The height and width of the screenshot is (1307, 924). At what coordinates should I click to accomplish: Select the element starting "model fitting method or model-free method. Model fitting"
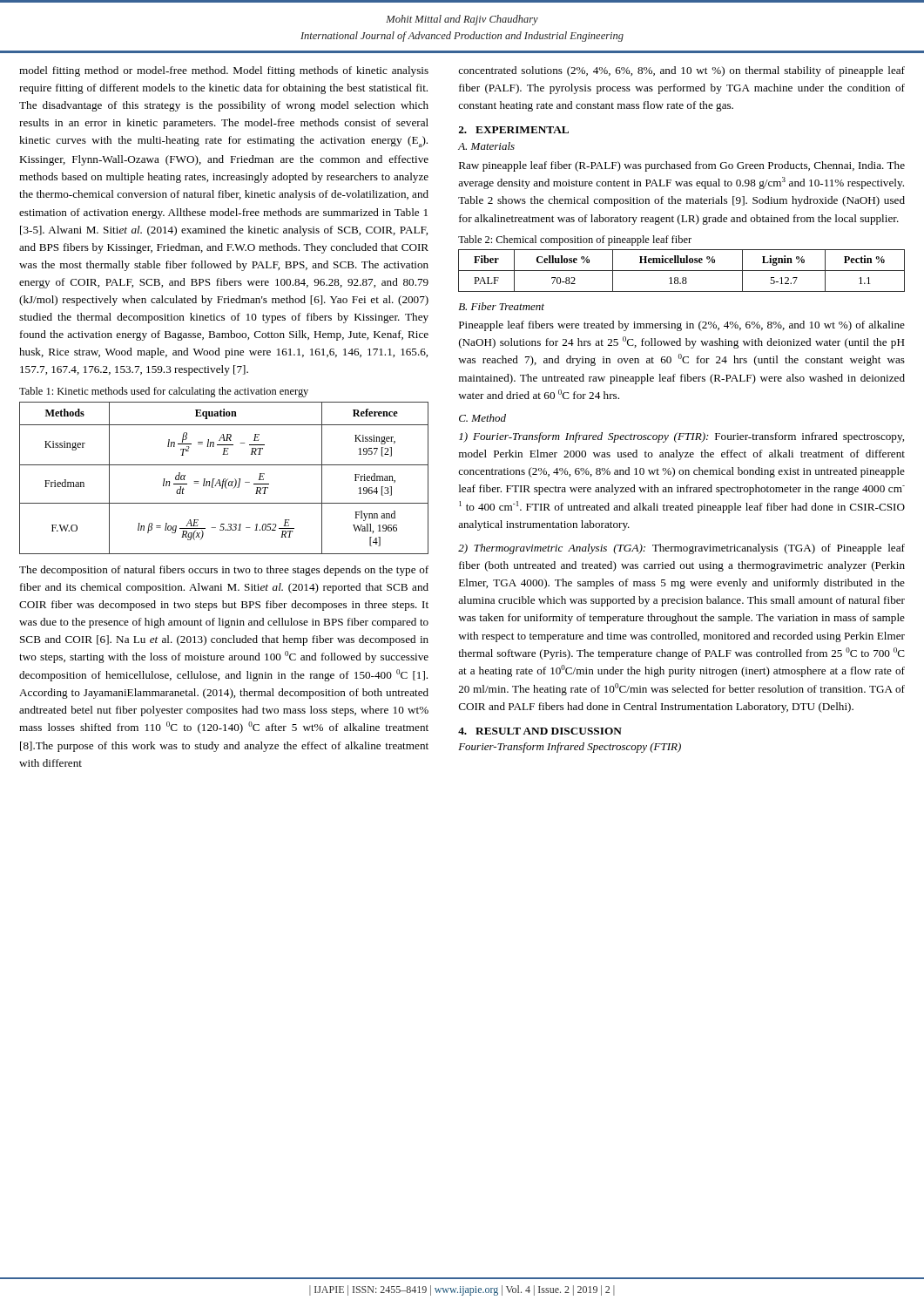click(x=224, y=220)
